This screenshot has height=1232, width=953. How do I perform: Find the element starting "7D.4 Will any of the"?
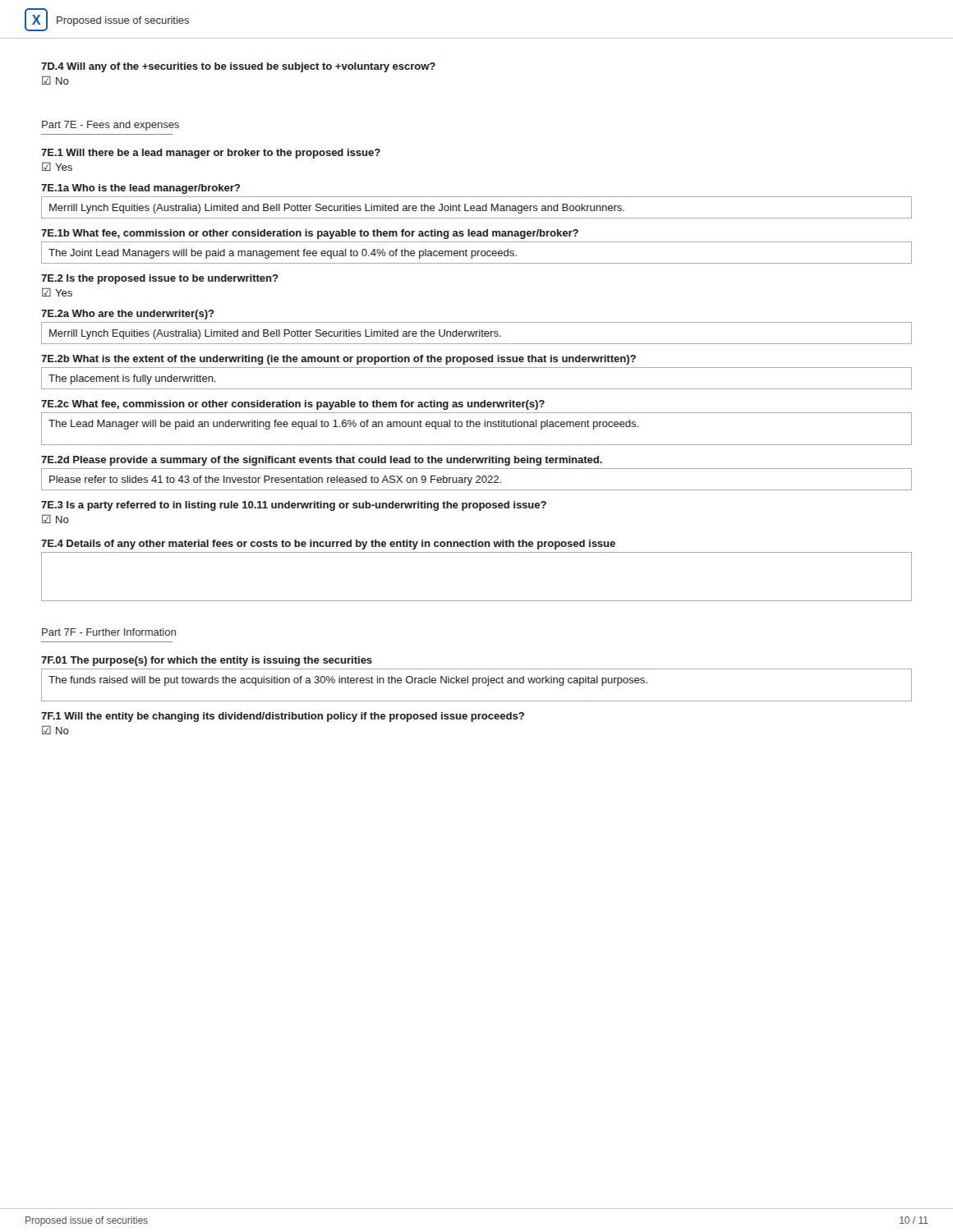tap(238, 67)
